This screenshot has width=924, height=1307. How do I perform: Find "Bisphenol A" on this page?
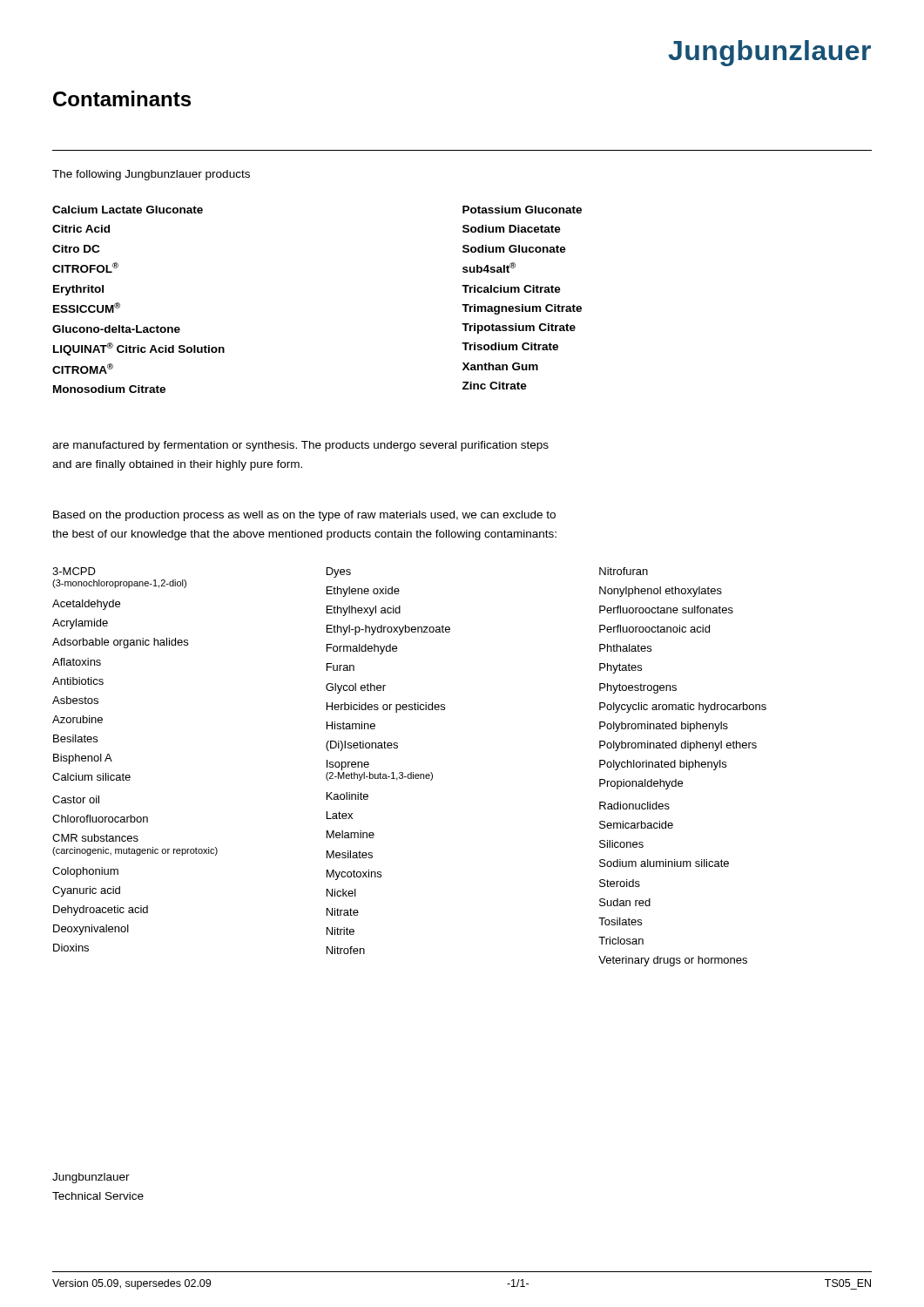[82, 758]
